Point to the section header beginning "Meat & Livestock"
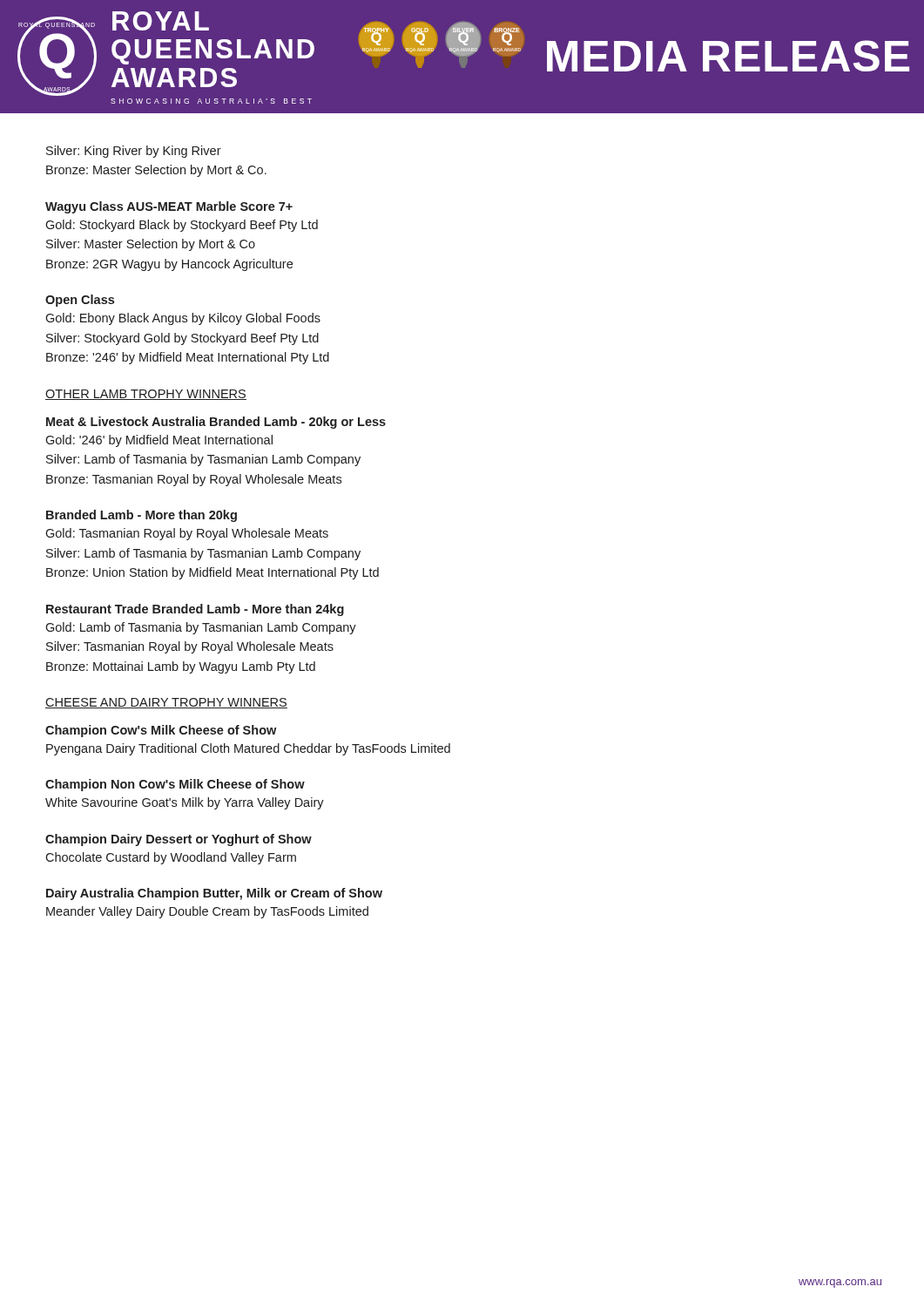The image size is (924, 1307). (216, 422)
